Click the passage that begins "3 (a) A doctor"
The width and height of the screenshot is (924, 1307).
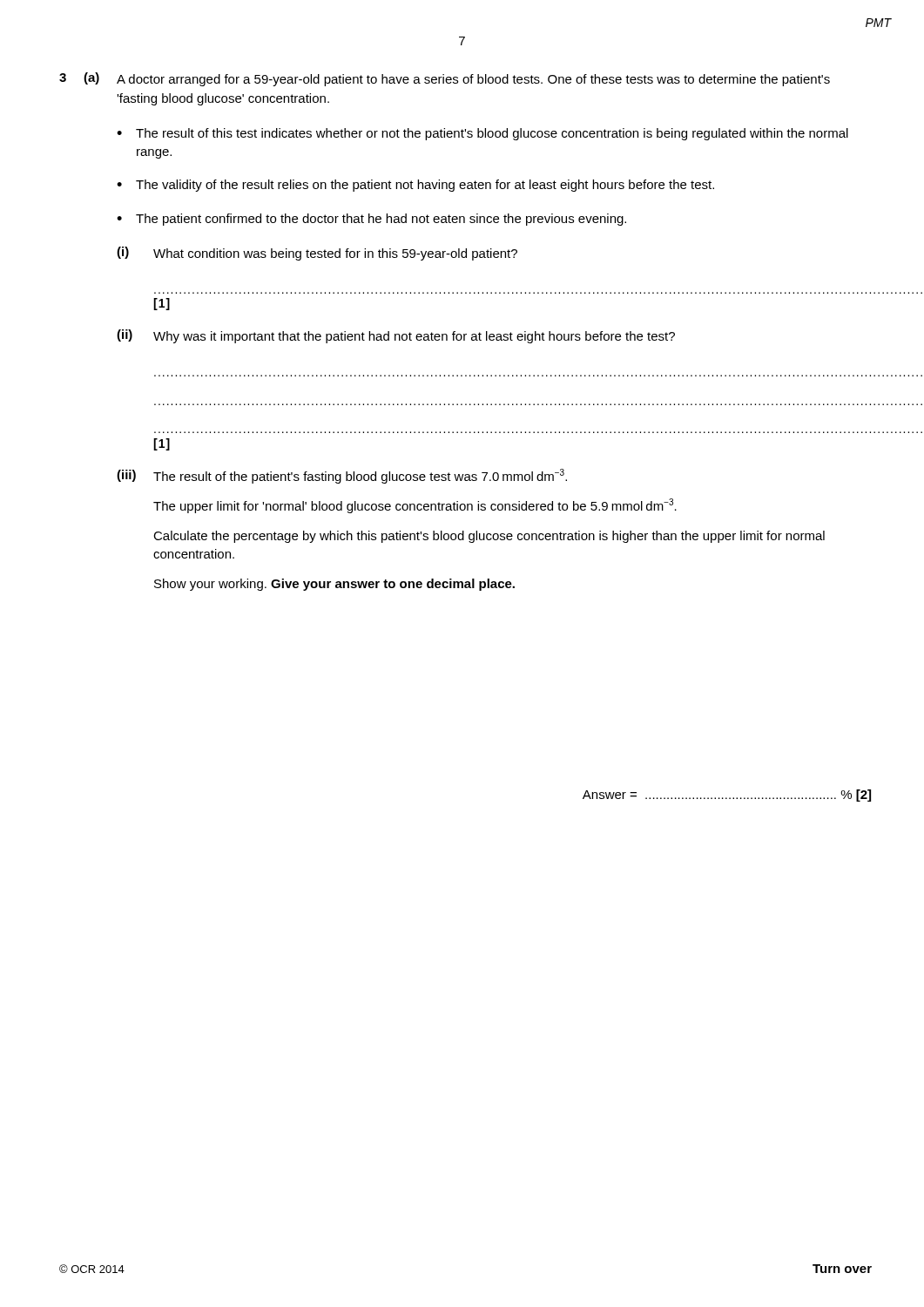[x=465, y=89]
